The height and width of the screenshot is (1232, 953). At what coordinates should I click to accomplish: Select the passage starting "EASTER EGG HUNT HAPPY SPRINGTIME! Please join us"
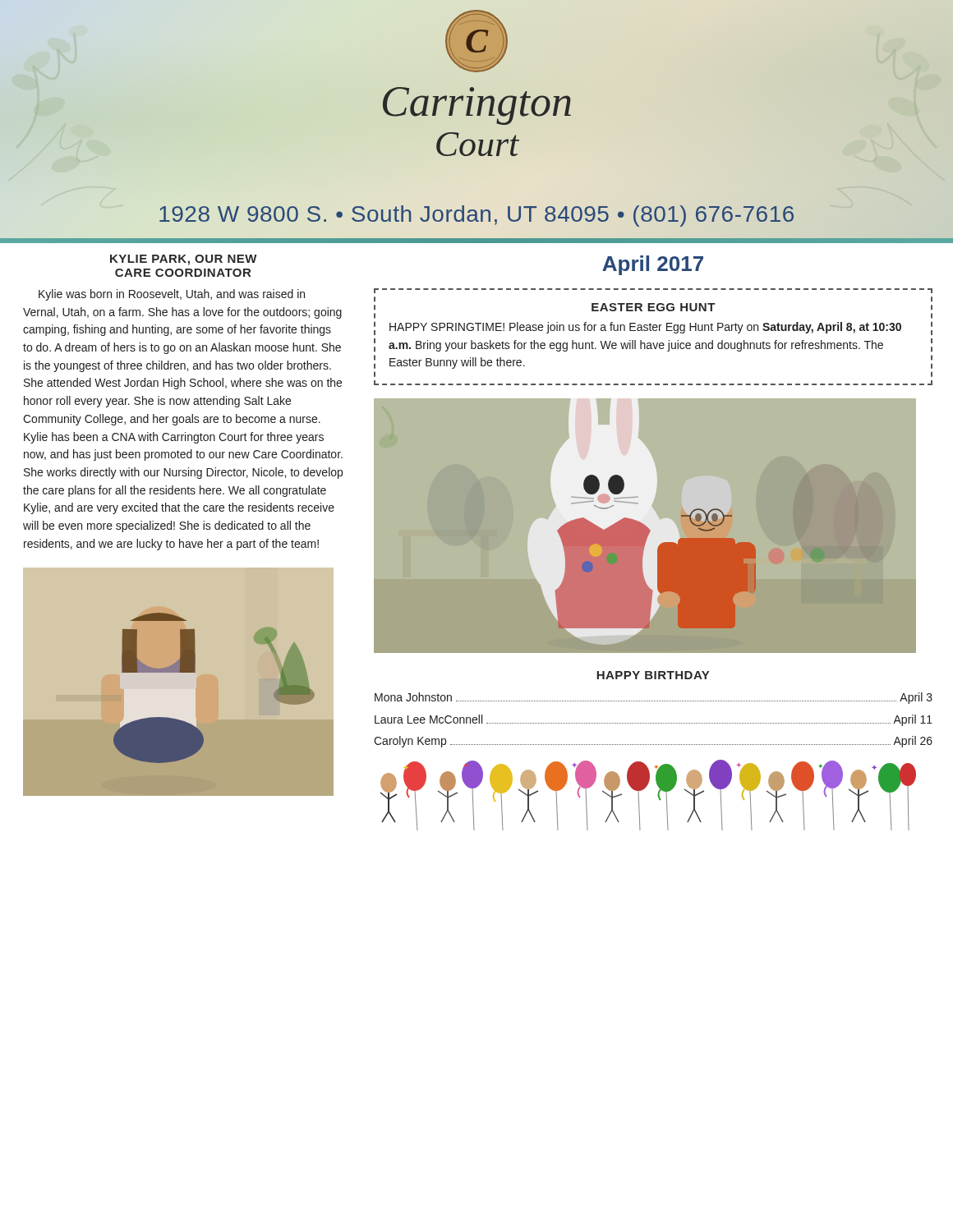tap(653, 336)
